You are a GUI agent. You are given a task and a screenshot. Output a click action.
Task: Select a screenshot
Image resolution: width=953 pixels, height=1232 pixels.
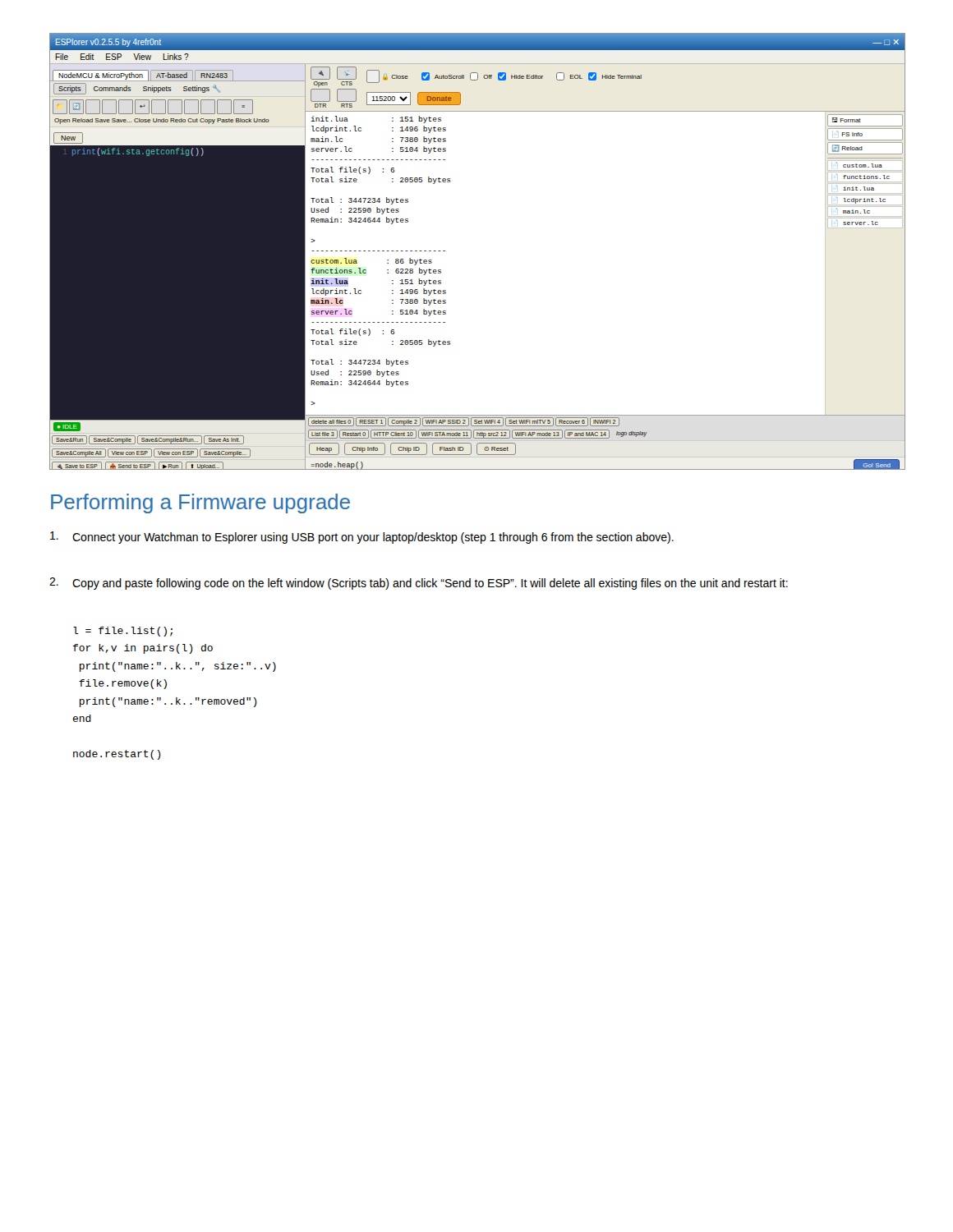point(477,251)
